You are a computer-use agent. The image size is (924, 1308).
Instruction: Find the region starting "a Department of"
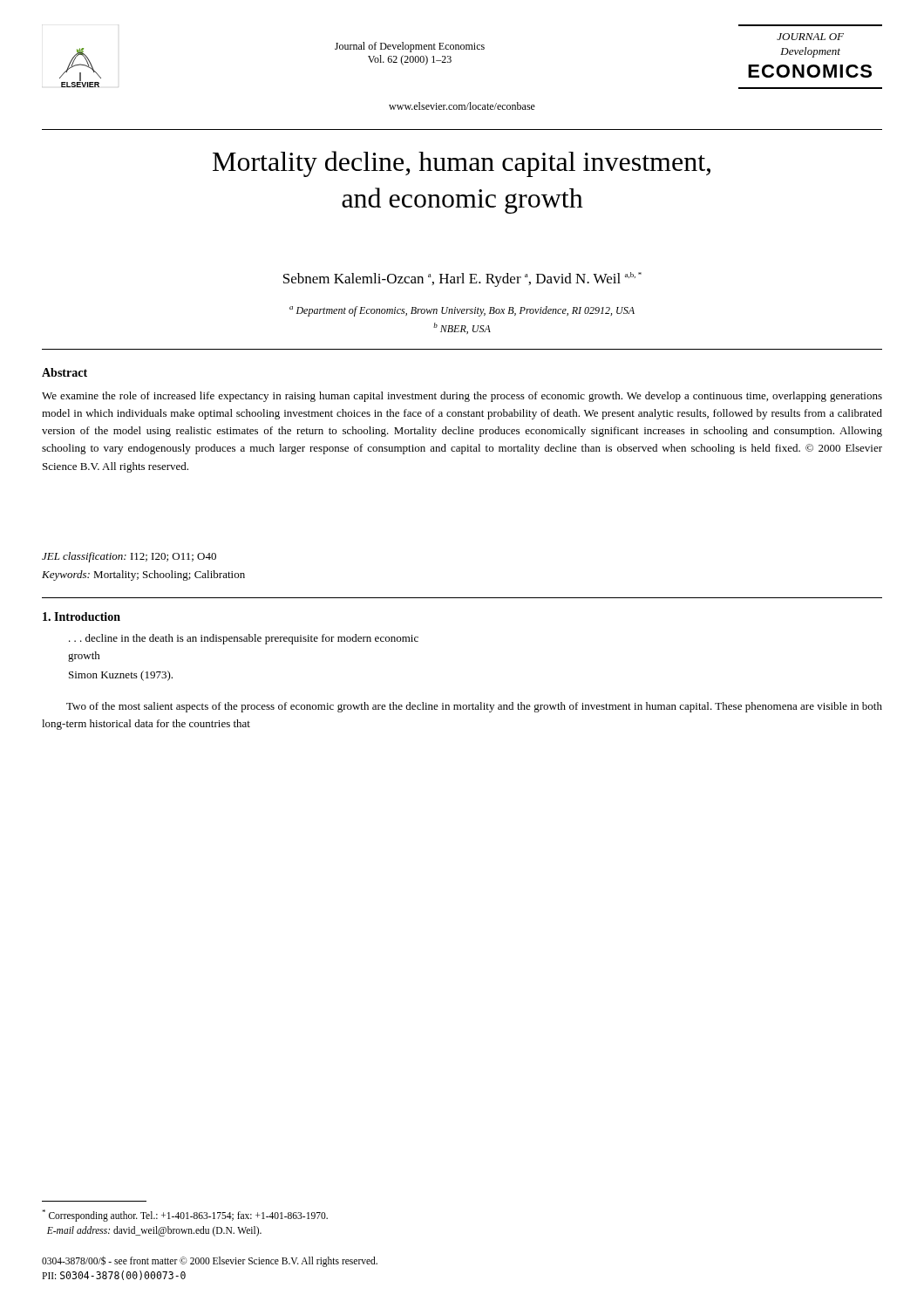coord(462,319)
